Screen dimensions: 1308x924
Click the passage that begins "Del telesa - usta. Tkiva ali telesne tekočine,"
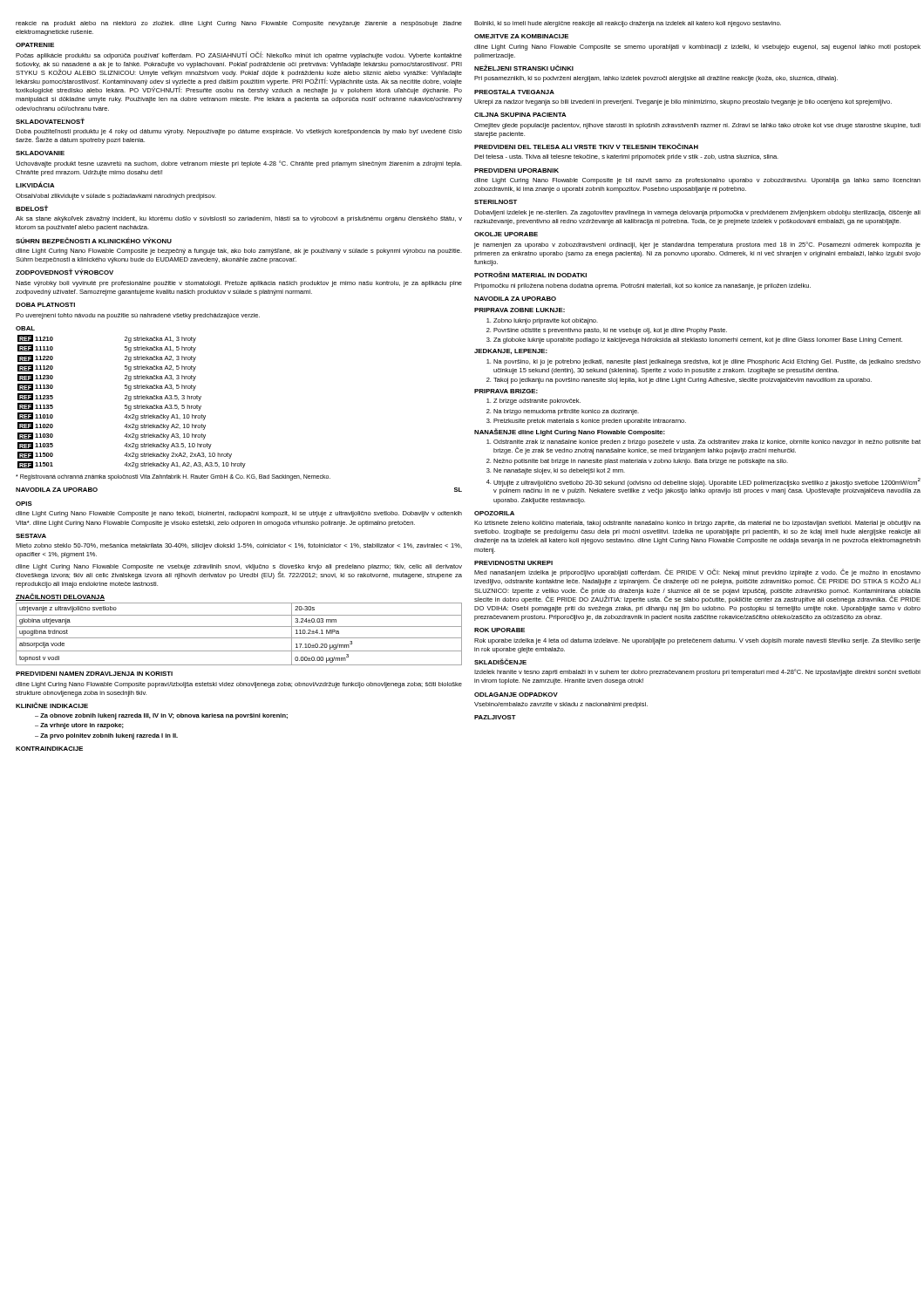tap(626, 157)
